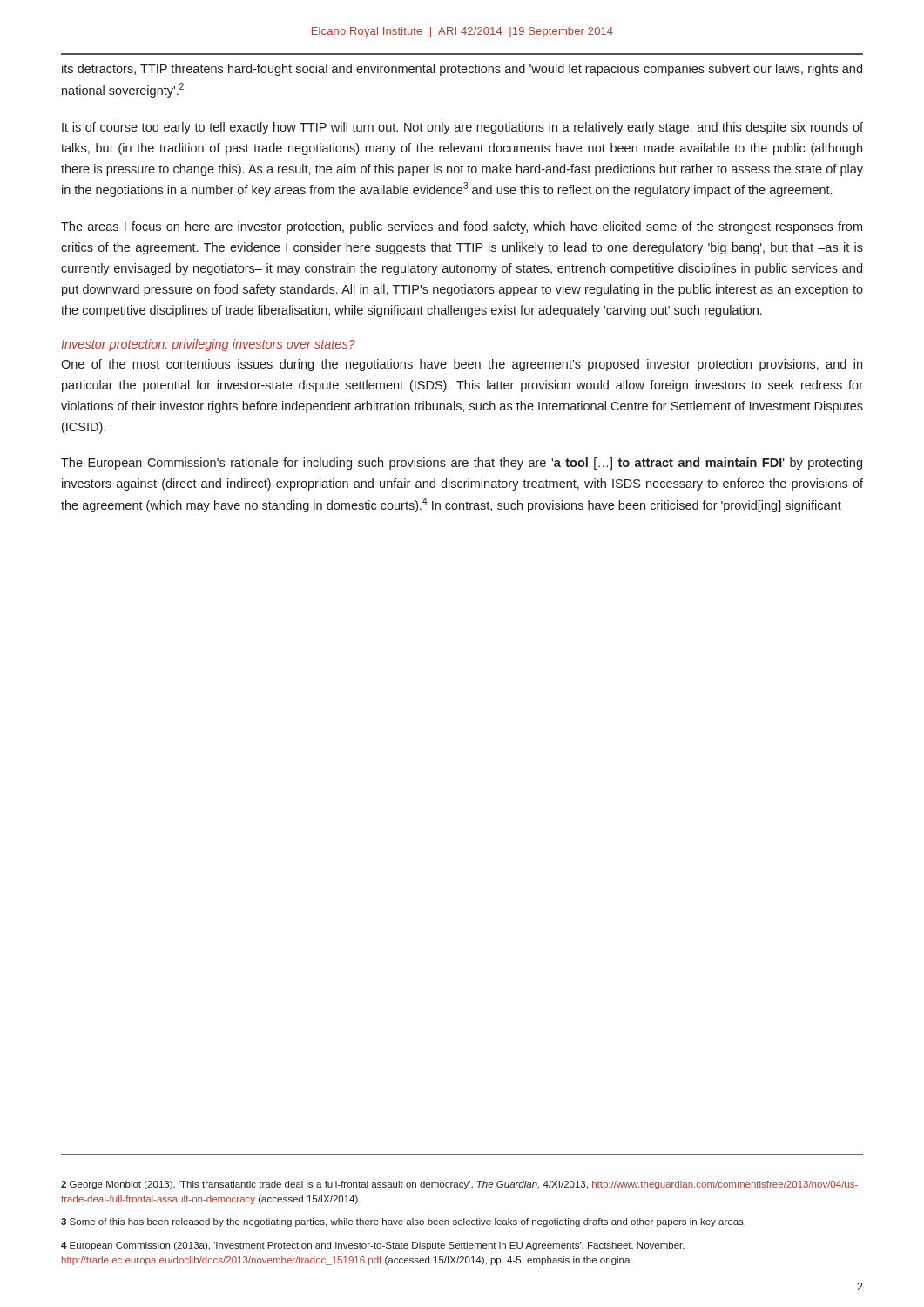Click the passage that begins "One of the most contentious issues during the"
Image resolution: width=924 pixels, height=1307 pixels.
(x=462, y=395)
